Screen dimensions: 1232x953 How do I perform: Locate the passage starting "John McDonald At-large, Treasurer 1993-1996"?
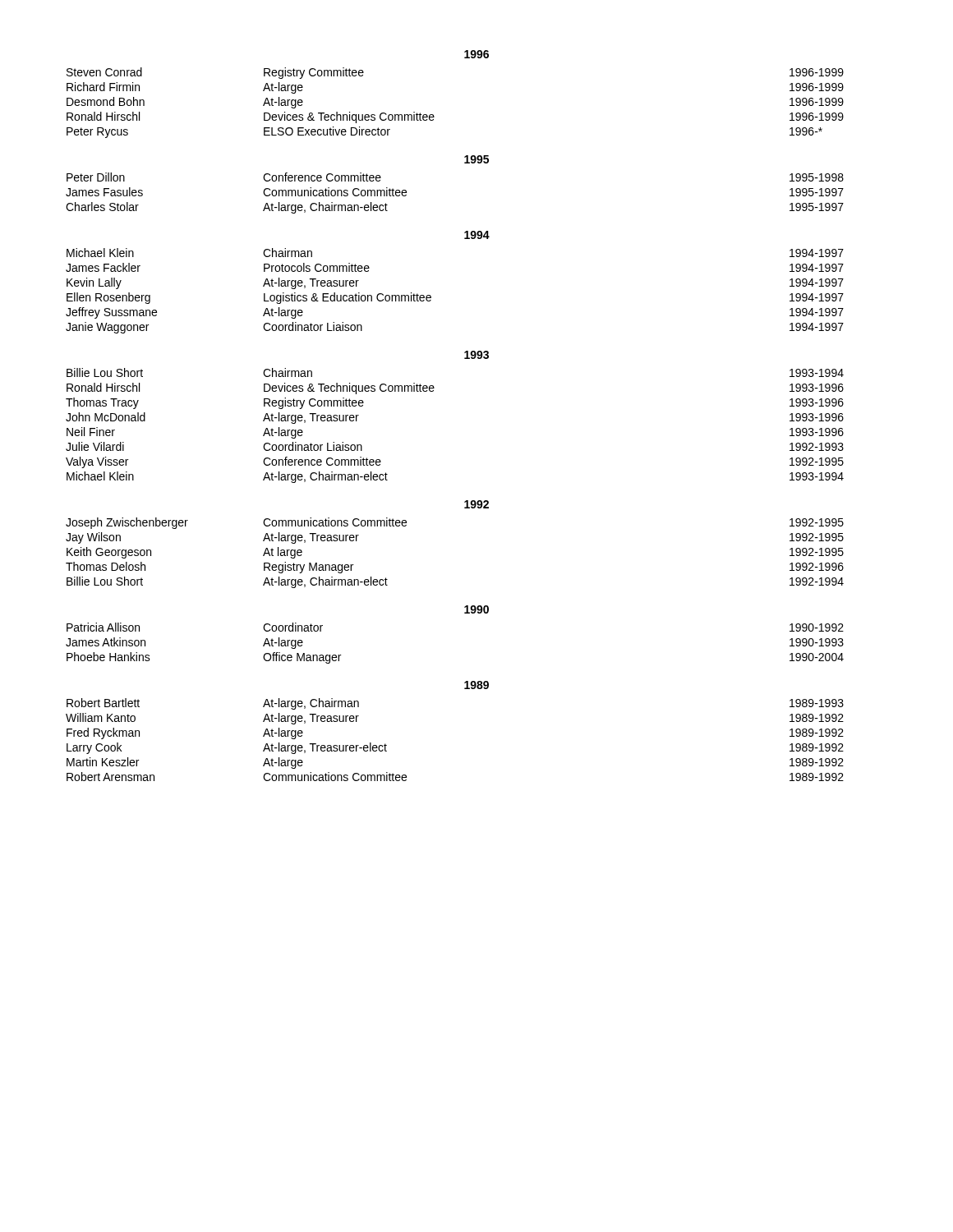[105, 418]
